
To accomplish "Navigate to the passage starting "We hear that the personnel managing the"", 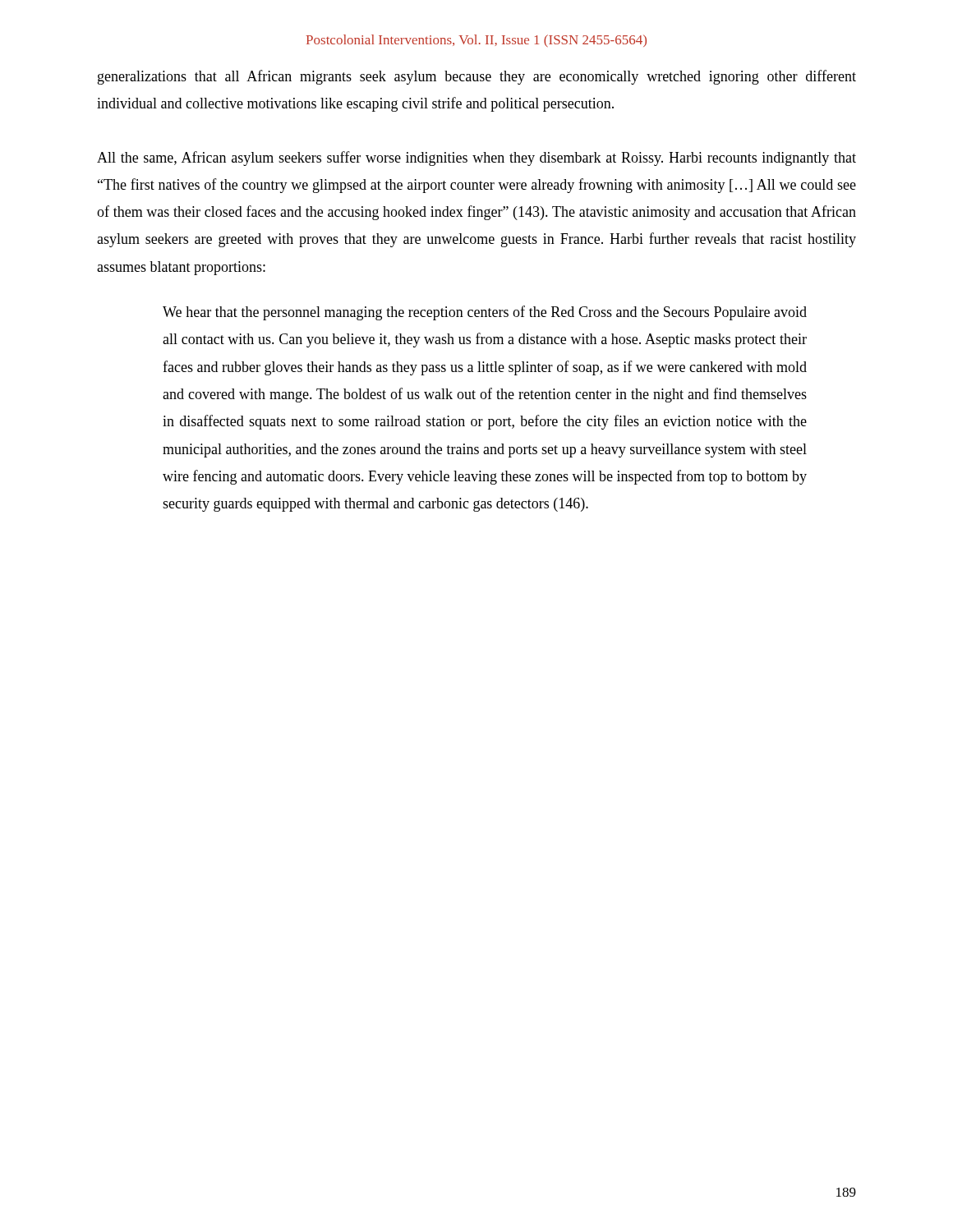I will (x=485, y=408).
